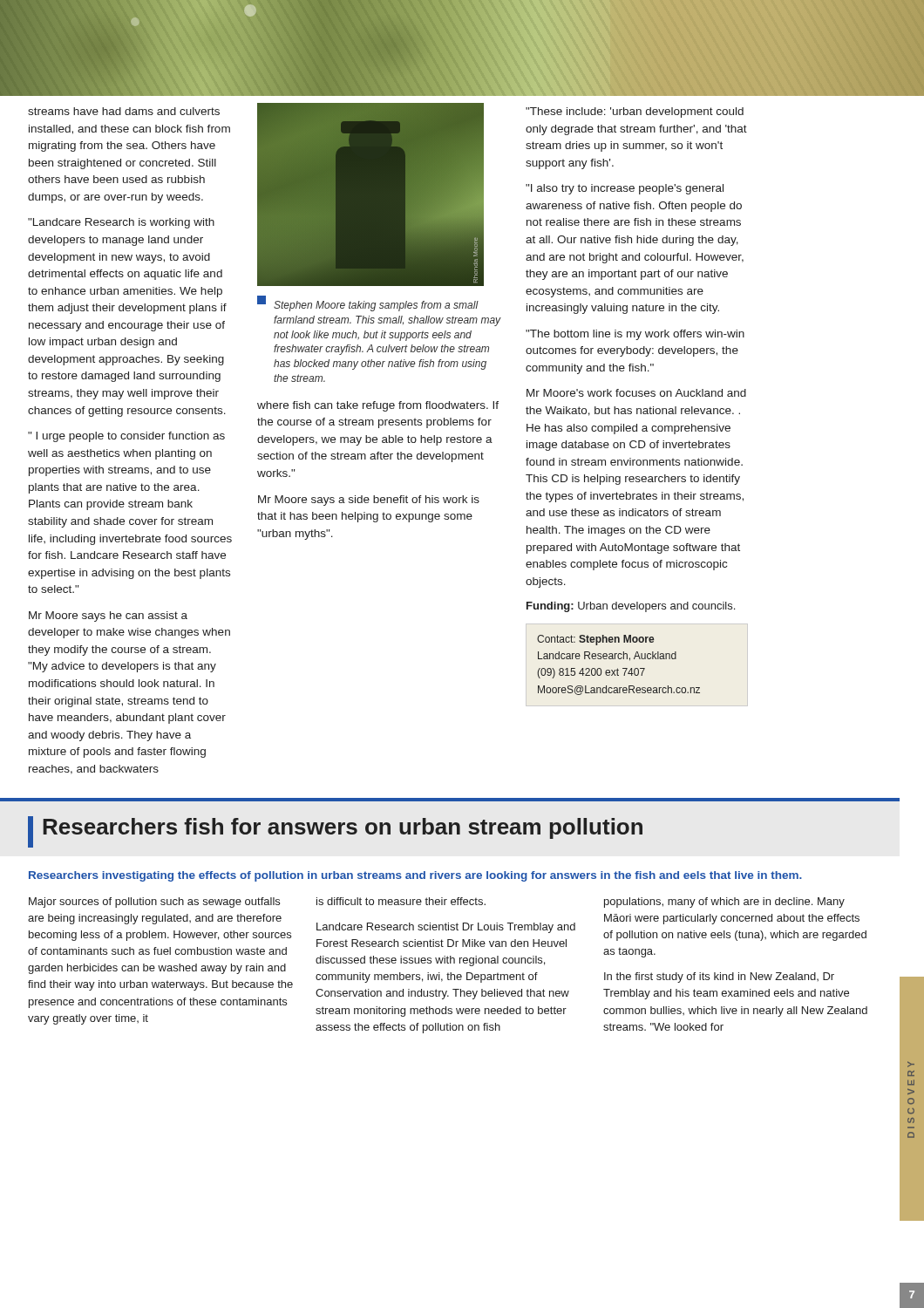Select the block starting "Researchers investigating the effects of"
Viewport: 924px width, 1308px height.
click(x=415, y=875)
